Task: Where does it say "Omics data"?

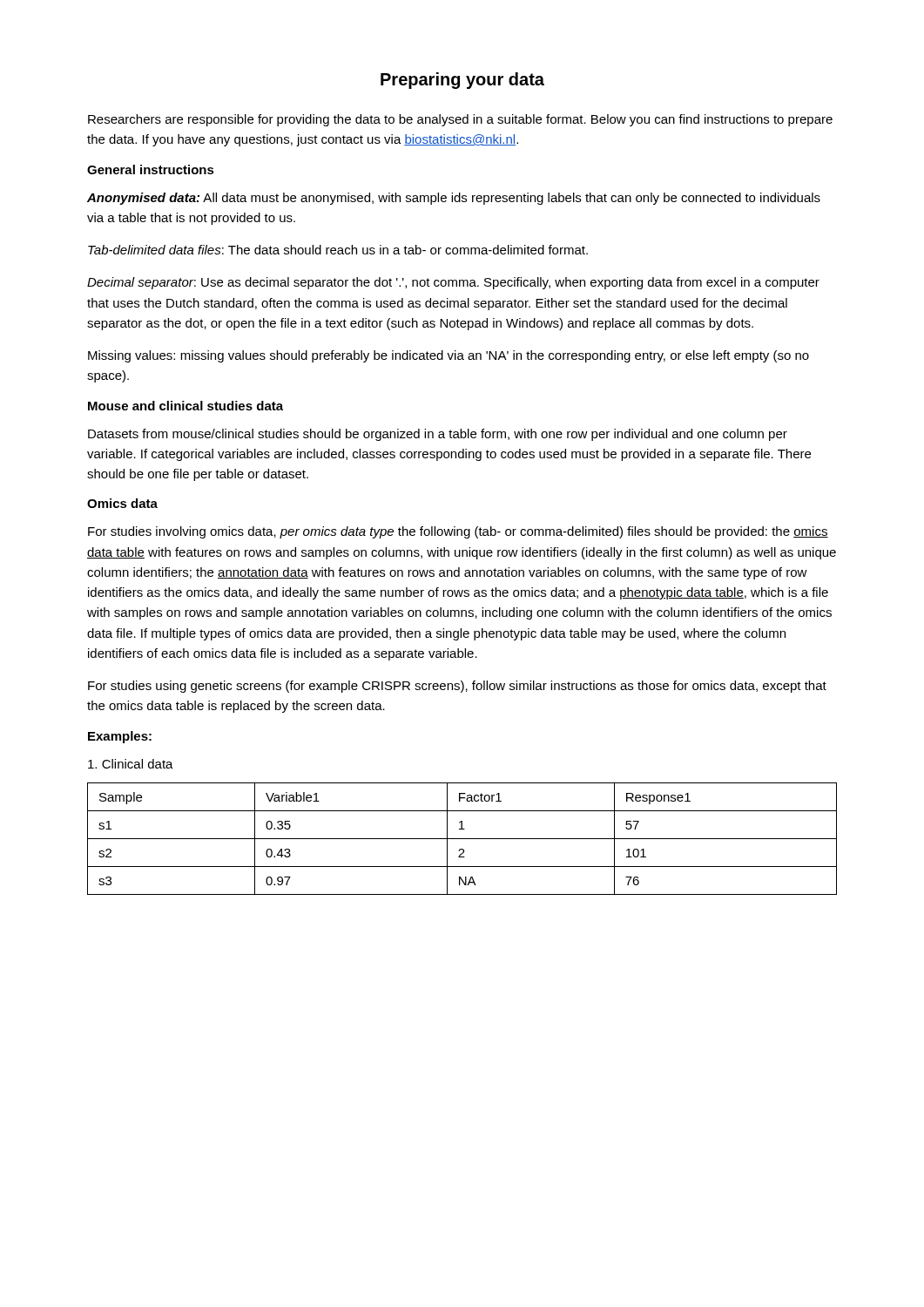Action: (x=122, y=503)
